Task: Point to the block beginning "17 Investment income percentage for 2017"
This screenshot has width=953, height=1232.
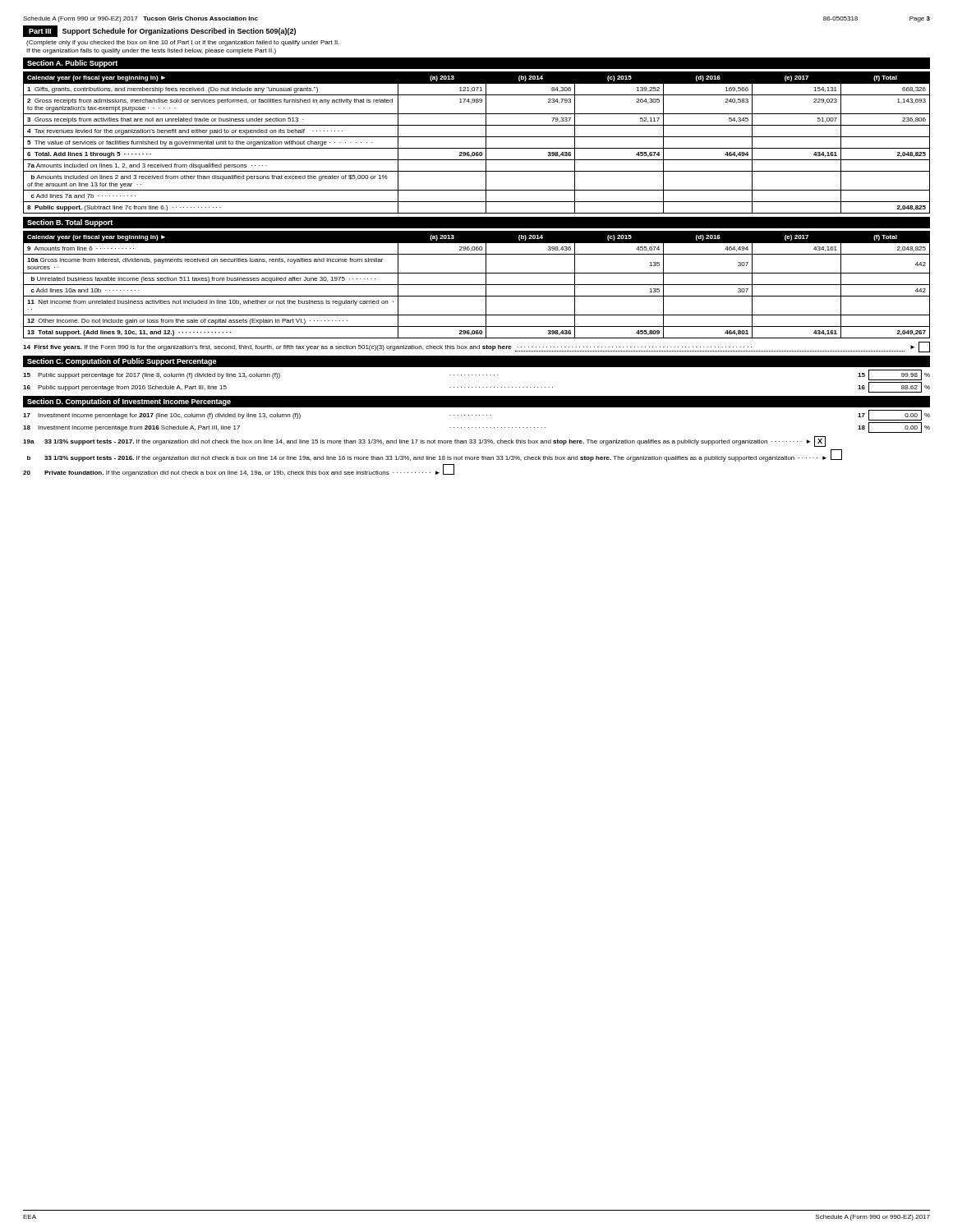Action: (476, 415)
